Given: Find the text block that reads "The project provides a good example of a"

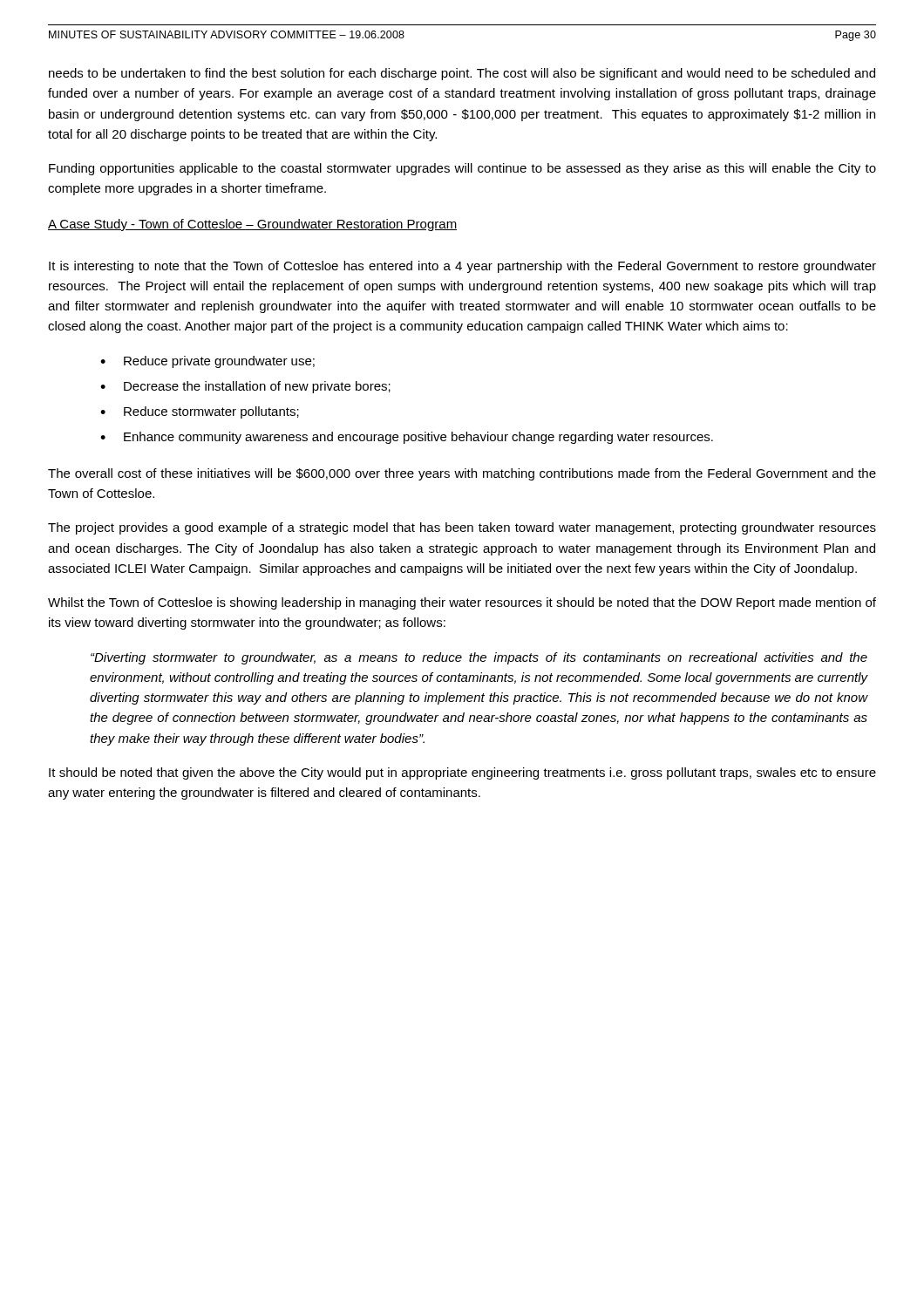Looking at the screenshot, I should point(462,548).
